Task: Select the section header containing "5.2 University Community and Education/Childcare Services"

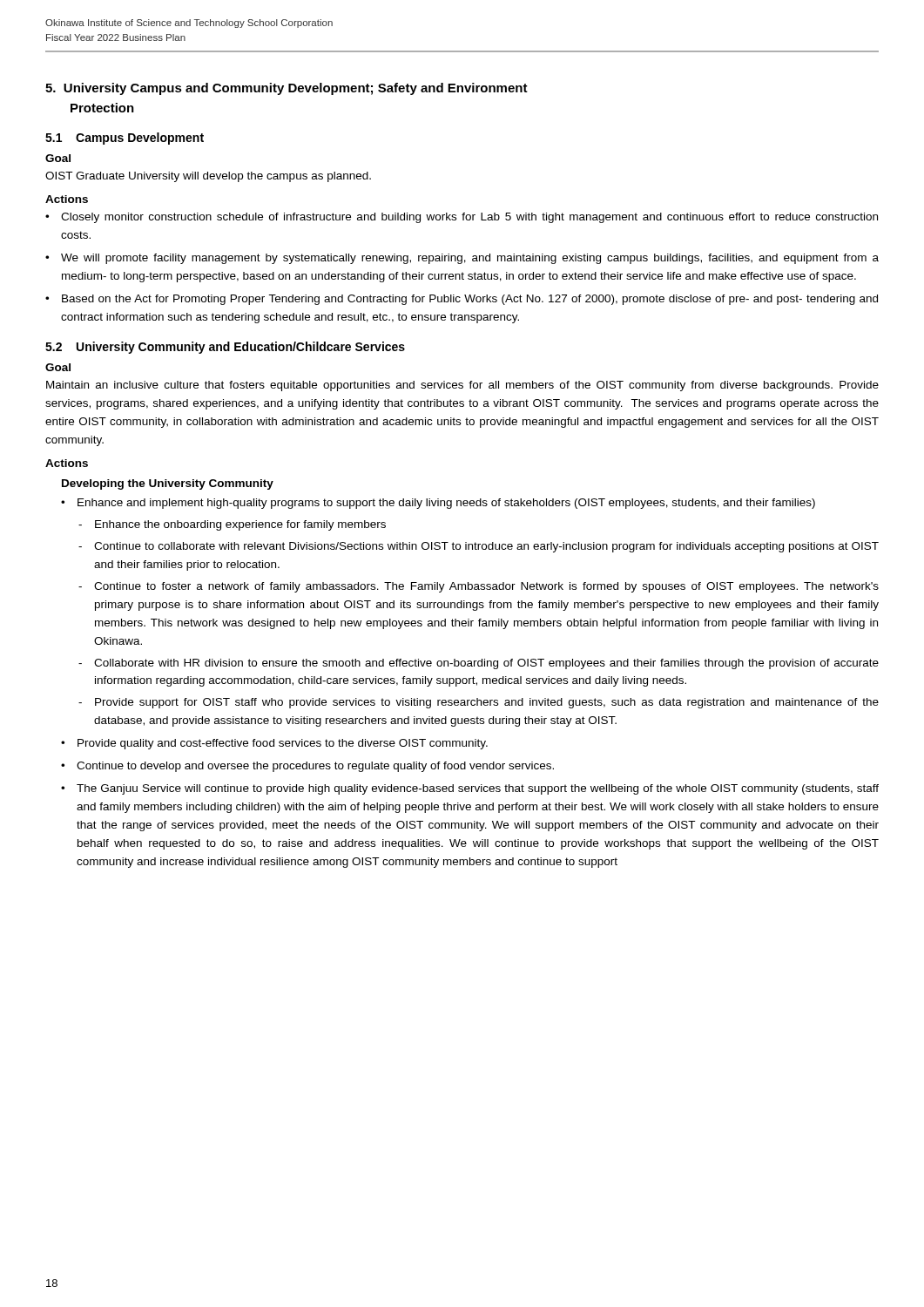Action: pyautogui.click(x=225, y=348)
